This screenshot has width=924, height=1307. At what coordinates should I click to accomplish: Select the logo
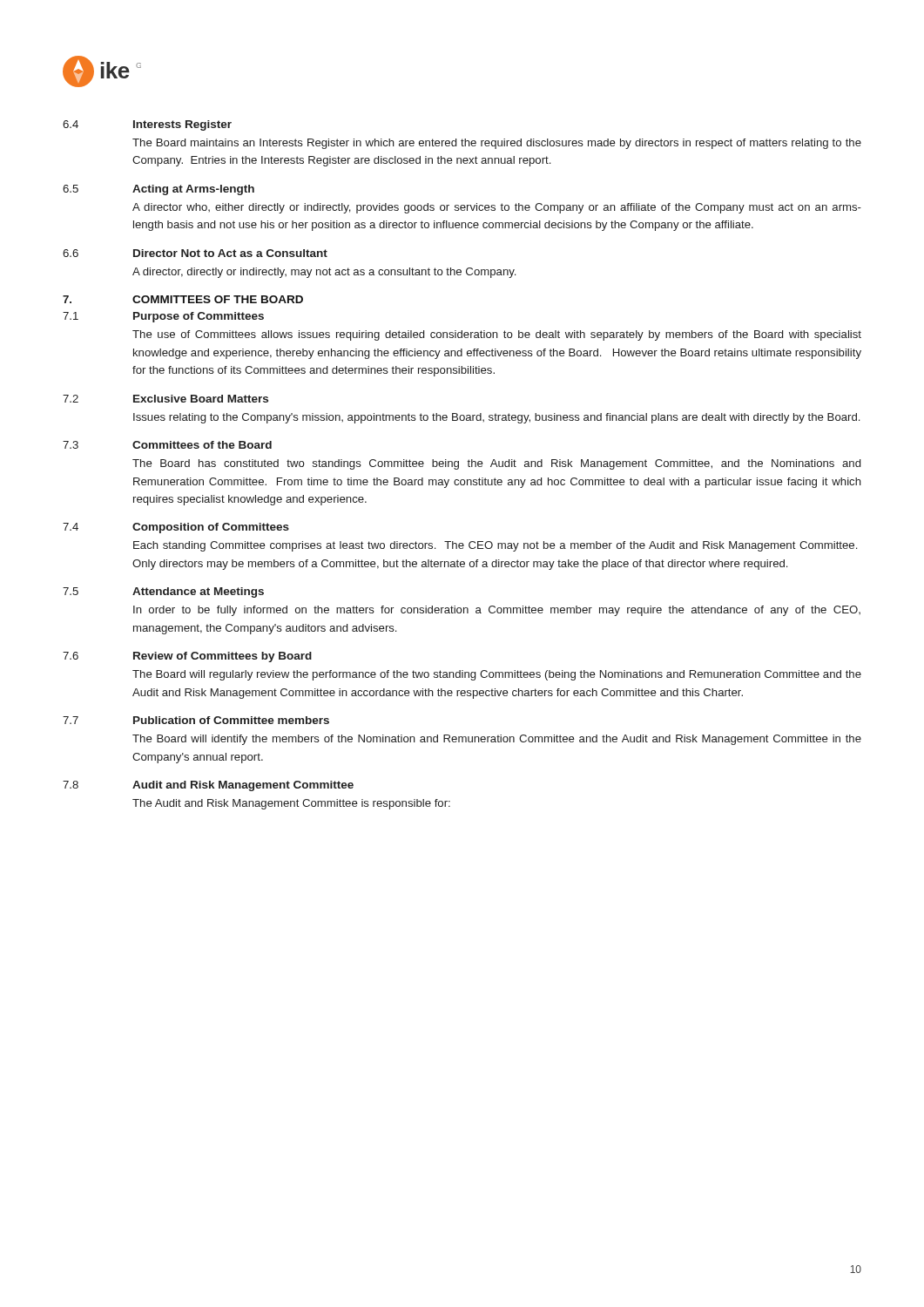click(462, 73)
